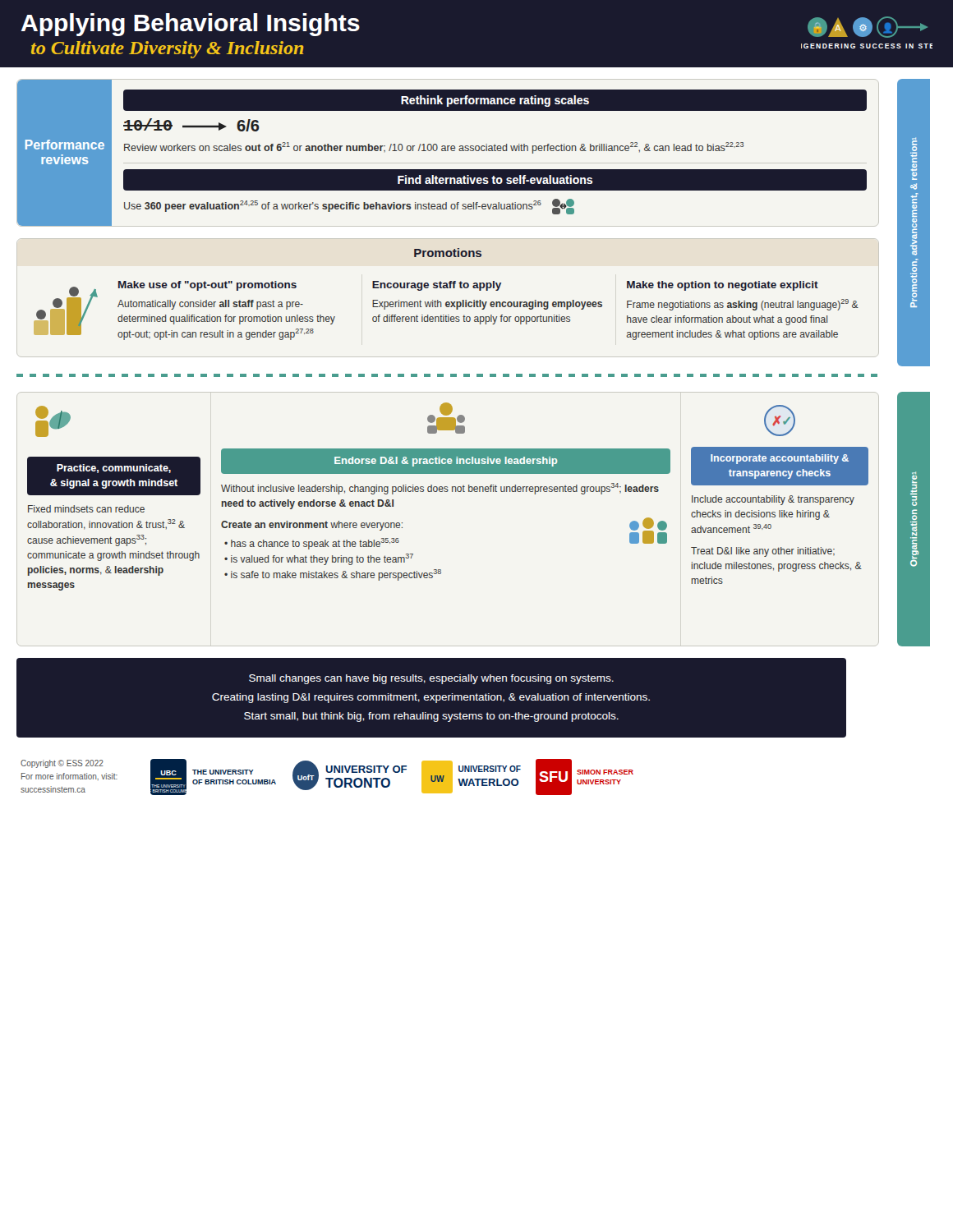The height and width of the screenshot is (1232, 953).
Task: Find the text block that reads "Include accountability & transparency checks in decisions"
Action: point(773,515)
